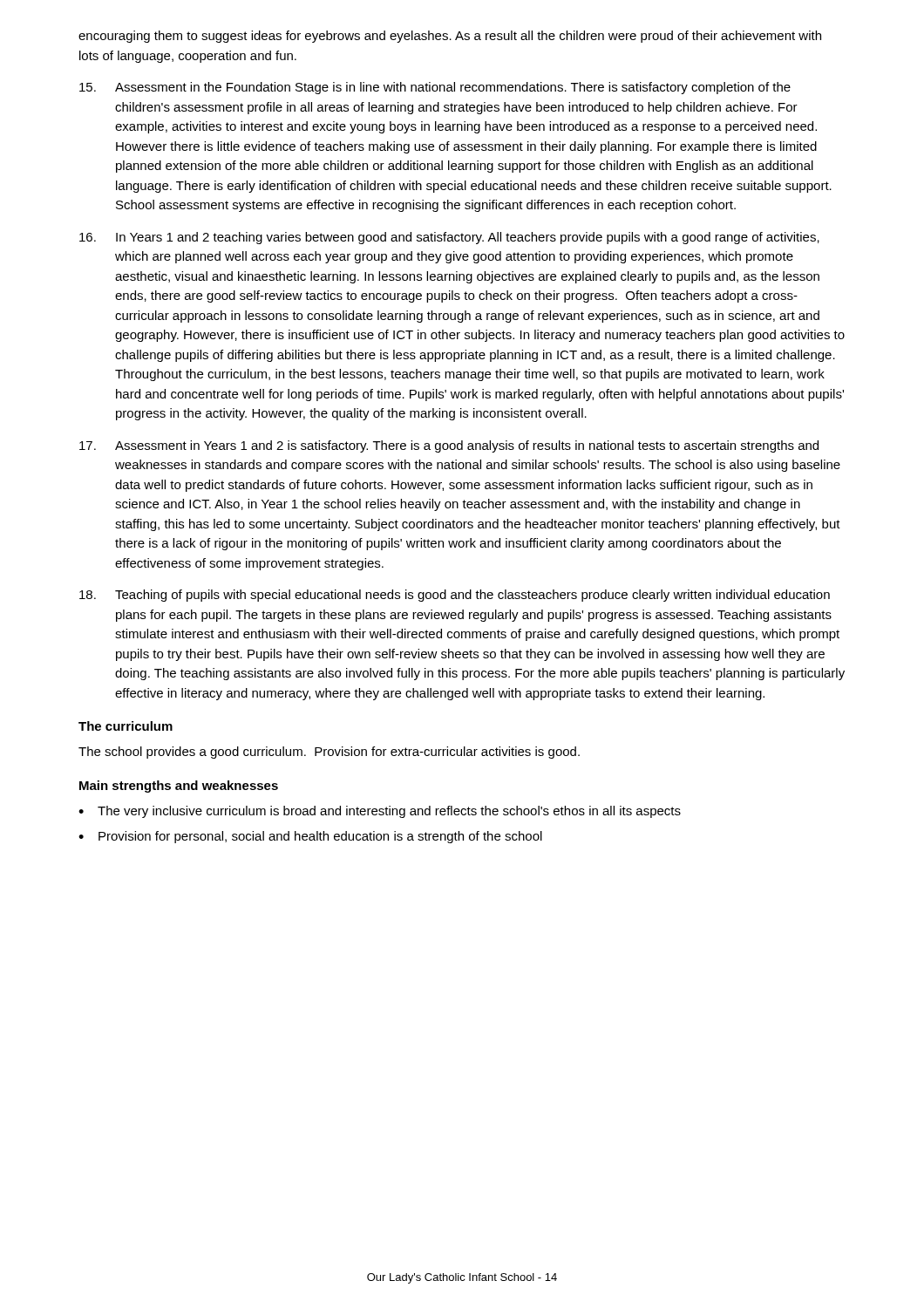Select the region starting "18. Teaching of pupils"
This screenshot has width=924, height=1308.
tap(462, 644)
